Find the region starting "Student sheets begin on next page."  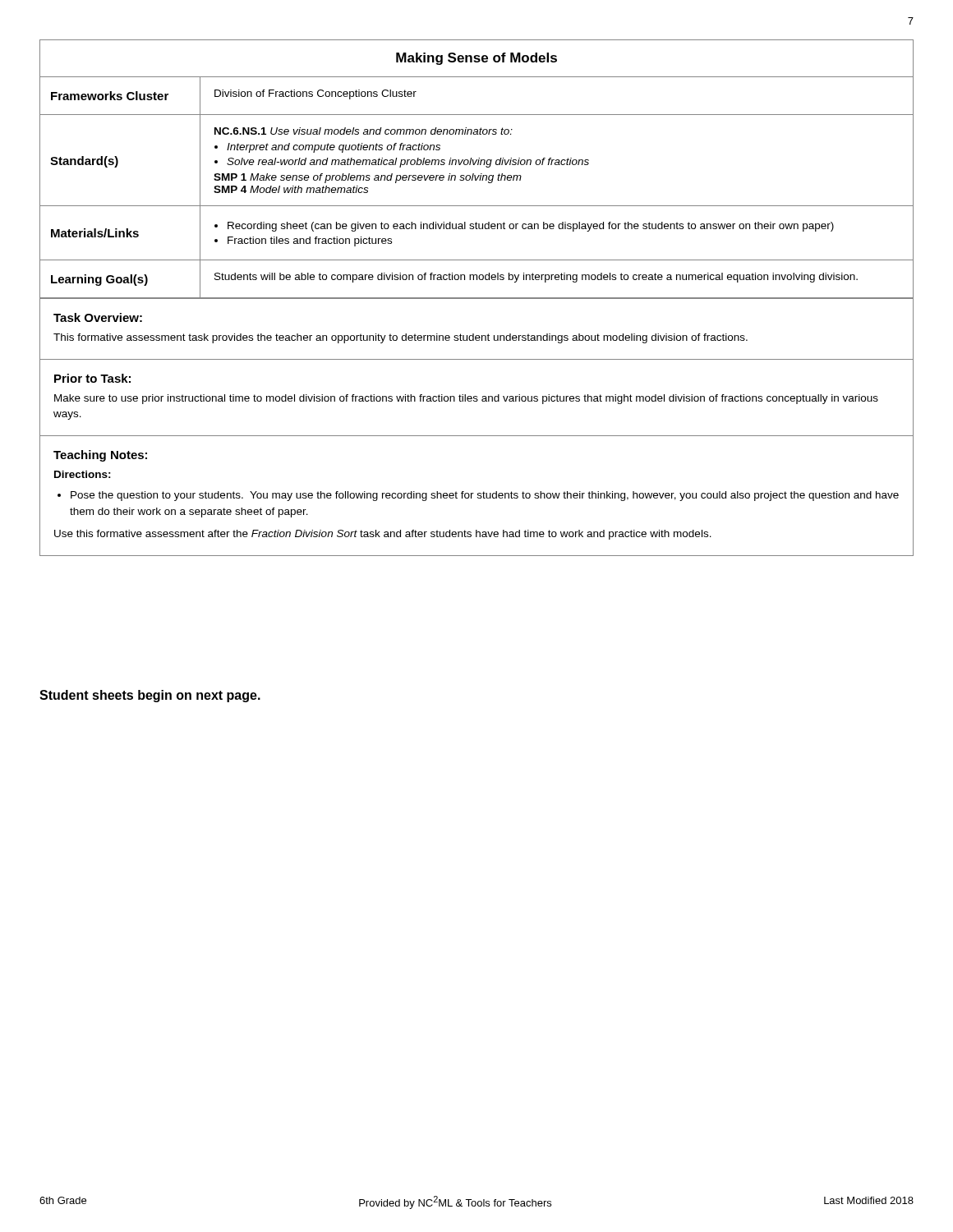[x=150, y=695]
